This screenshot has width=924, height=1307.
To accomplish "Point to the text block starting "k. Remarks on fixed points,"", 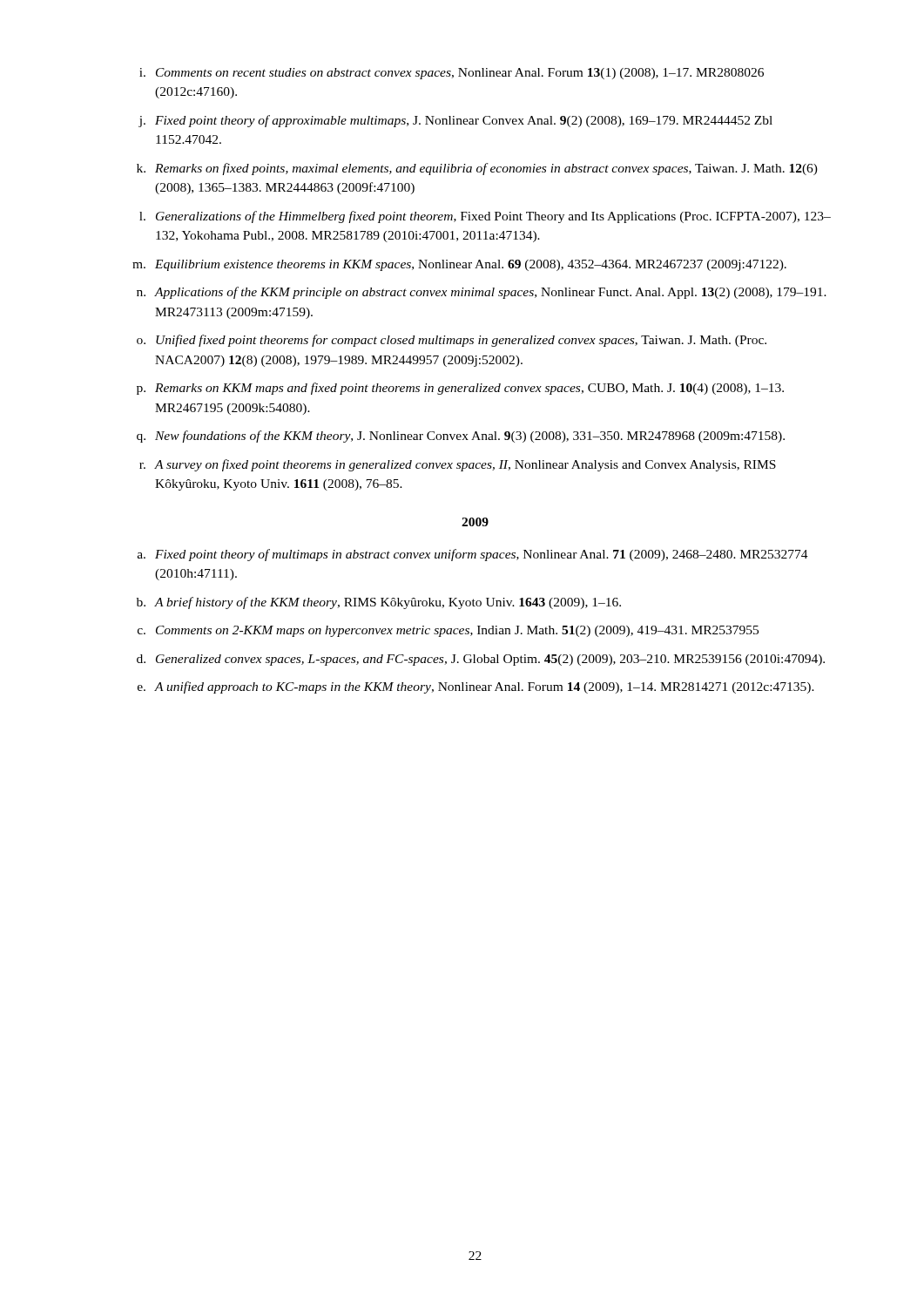I will point(475,178).
